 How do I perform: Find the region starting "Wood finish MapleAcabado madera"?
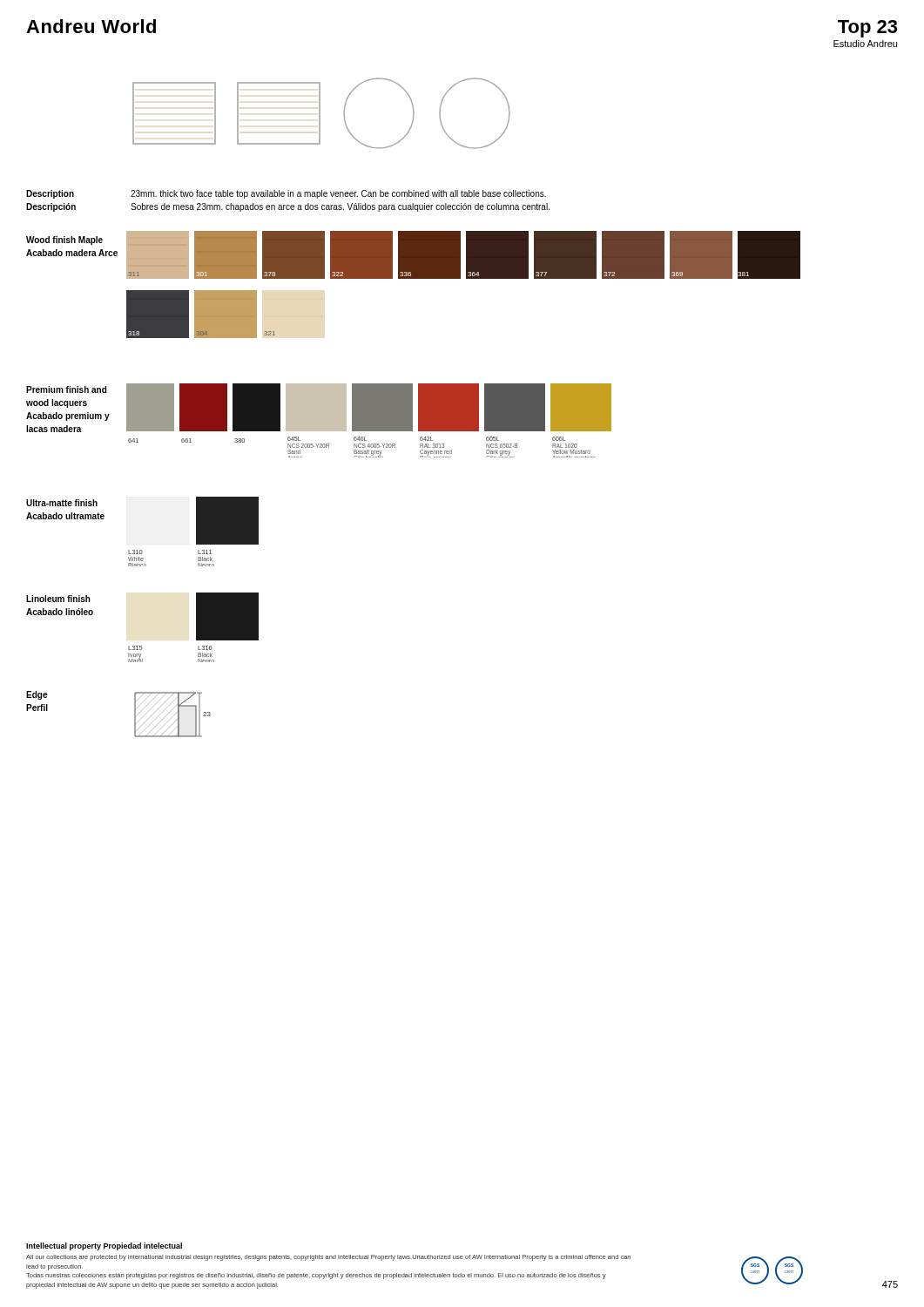72,247
